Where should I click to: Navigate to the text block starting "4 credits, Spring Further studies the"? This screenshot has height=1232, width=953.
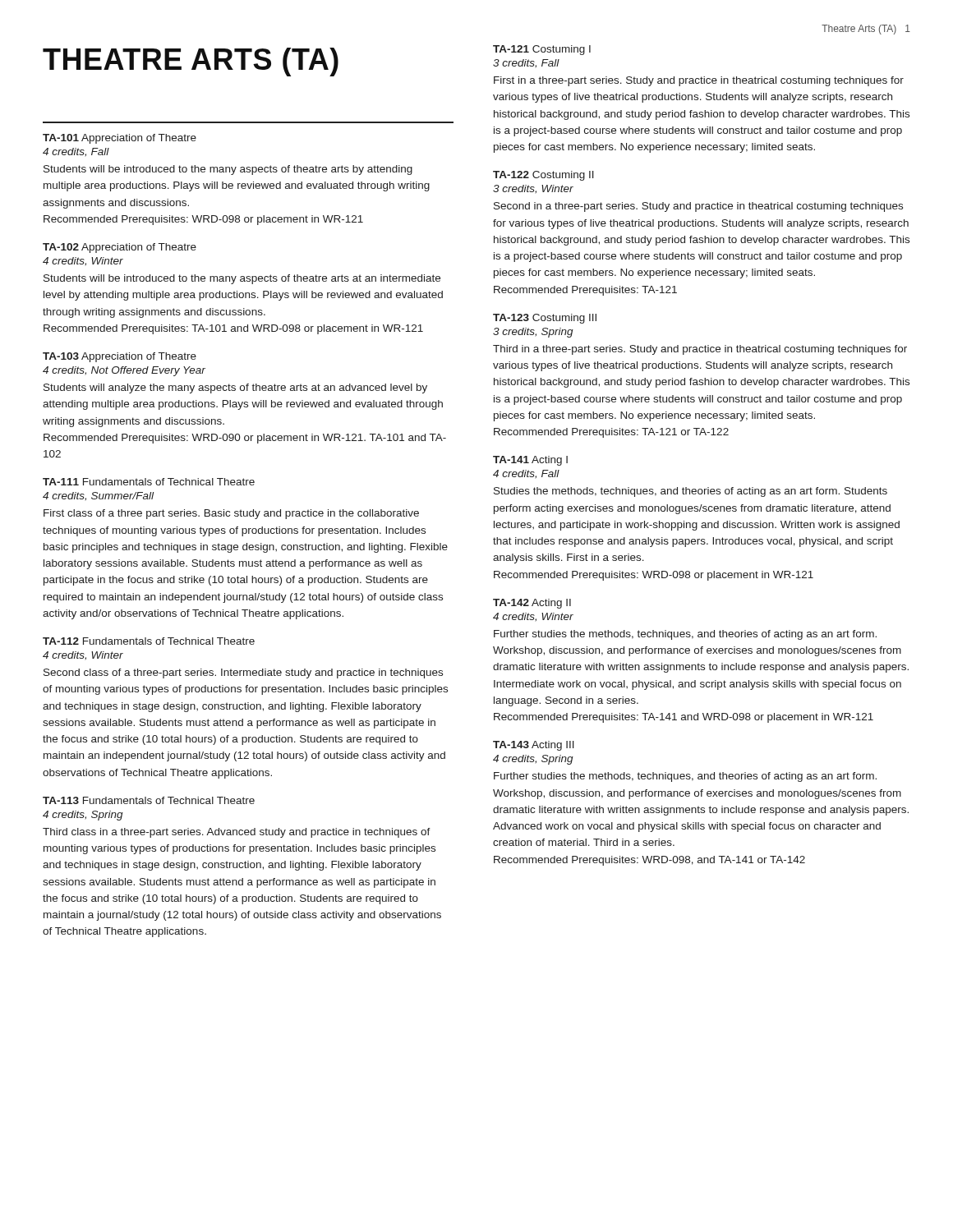click(702, 810)
